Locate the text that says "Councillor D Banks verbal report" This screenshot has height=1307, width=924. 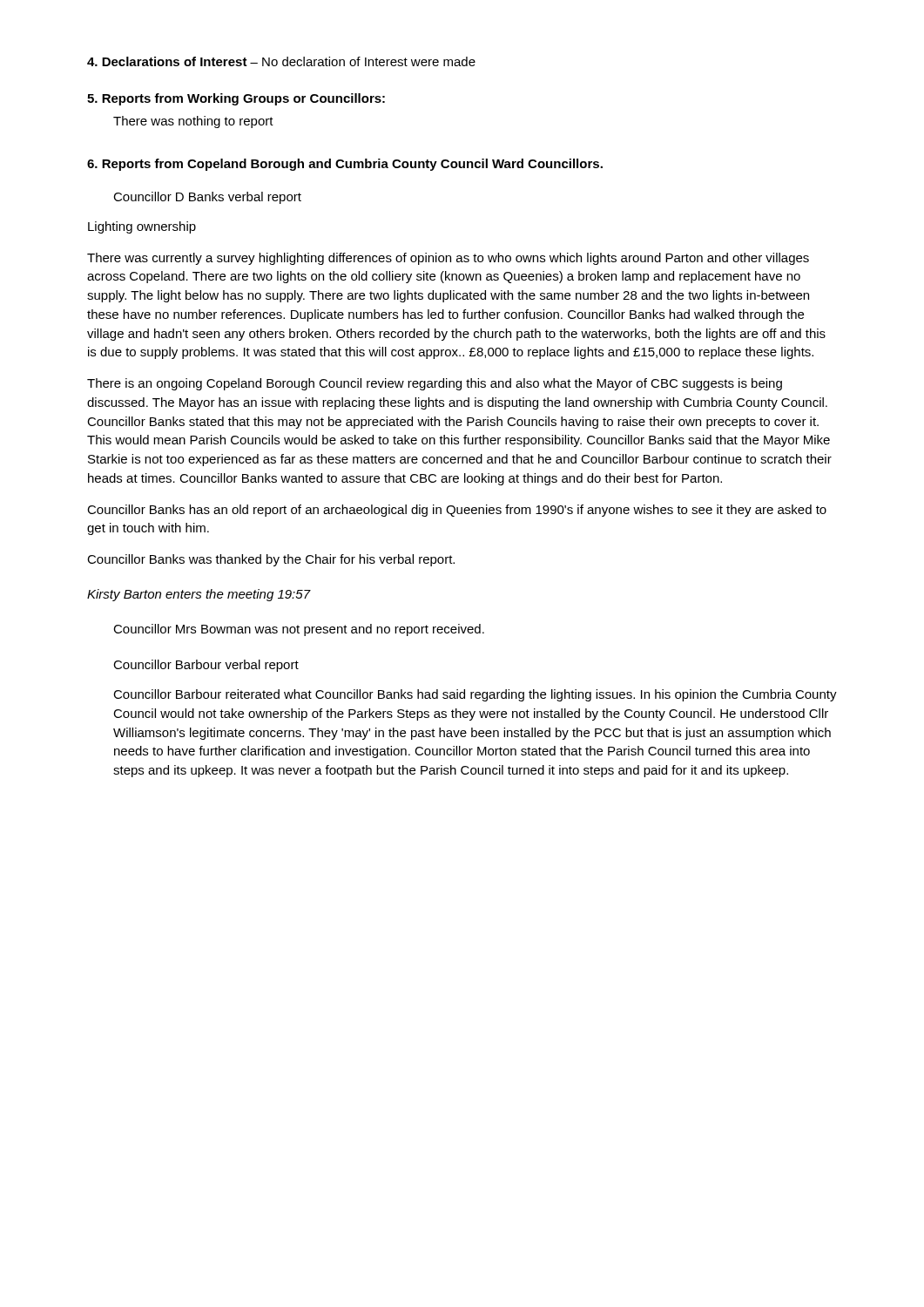coord(207,197)
